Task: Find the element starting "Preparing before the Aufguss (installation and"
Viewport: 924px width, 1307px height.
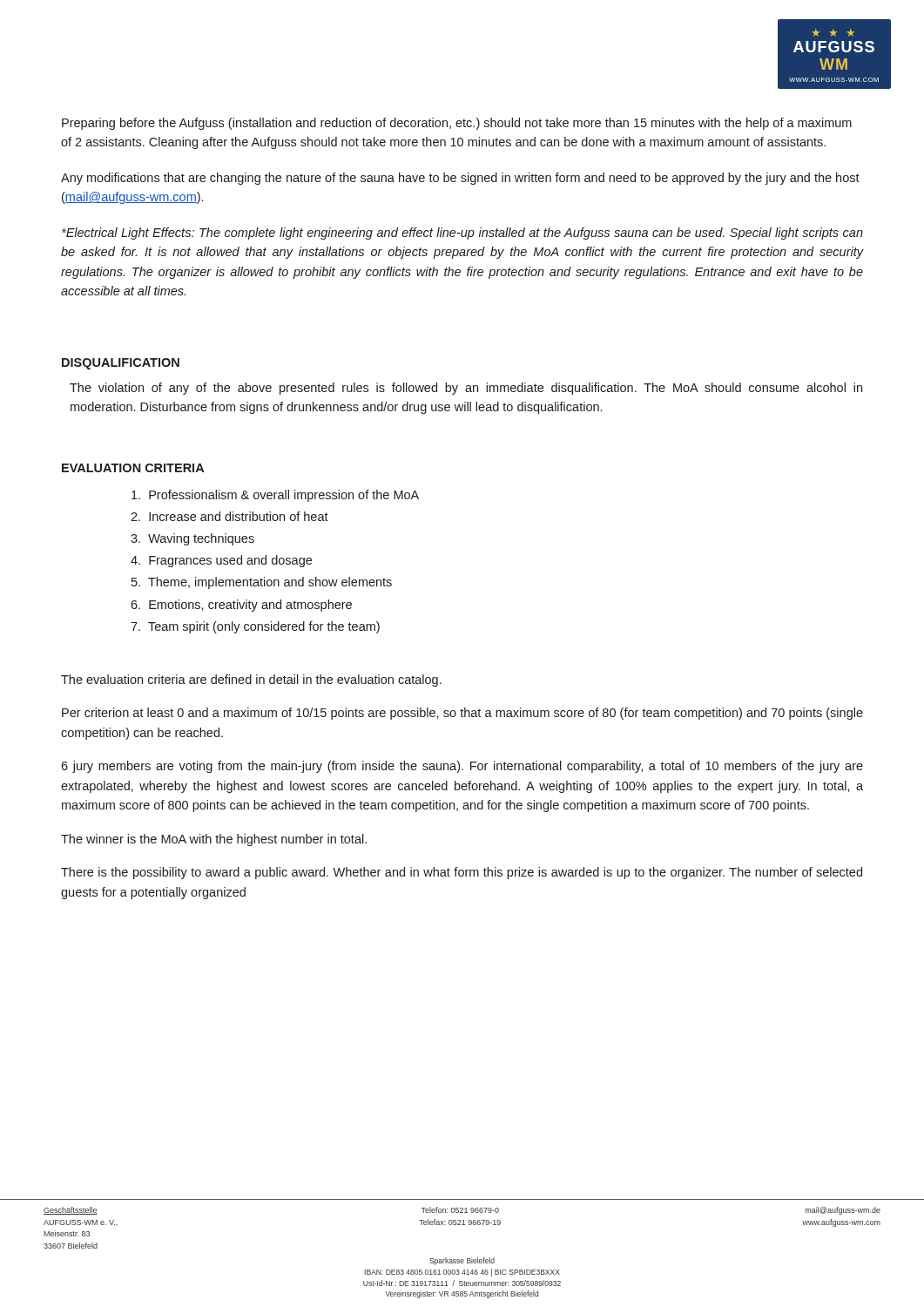Action: click(457, 133)
